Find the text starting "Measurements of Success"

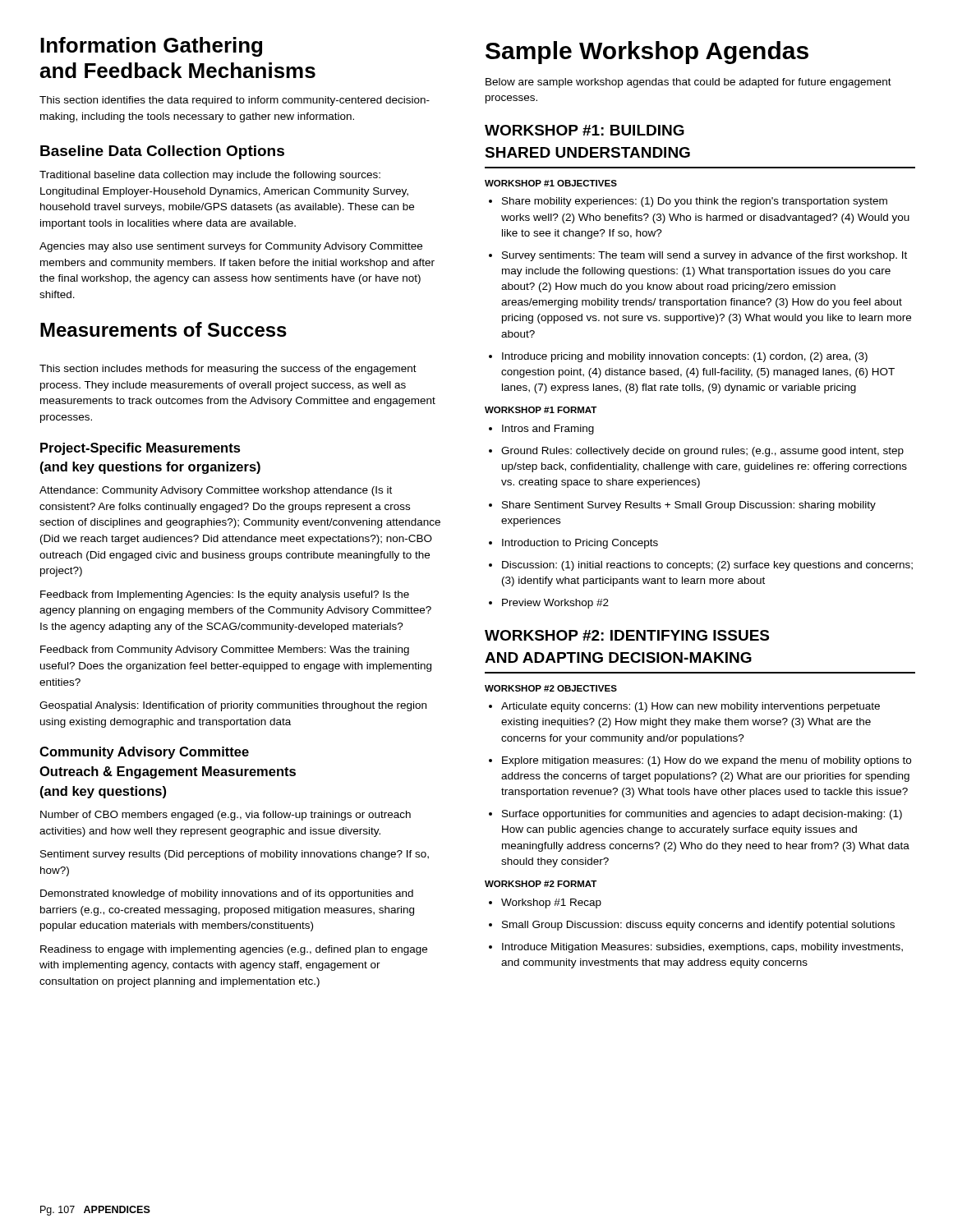pyautogui.click(x=241, y=330)
